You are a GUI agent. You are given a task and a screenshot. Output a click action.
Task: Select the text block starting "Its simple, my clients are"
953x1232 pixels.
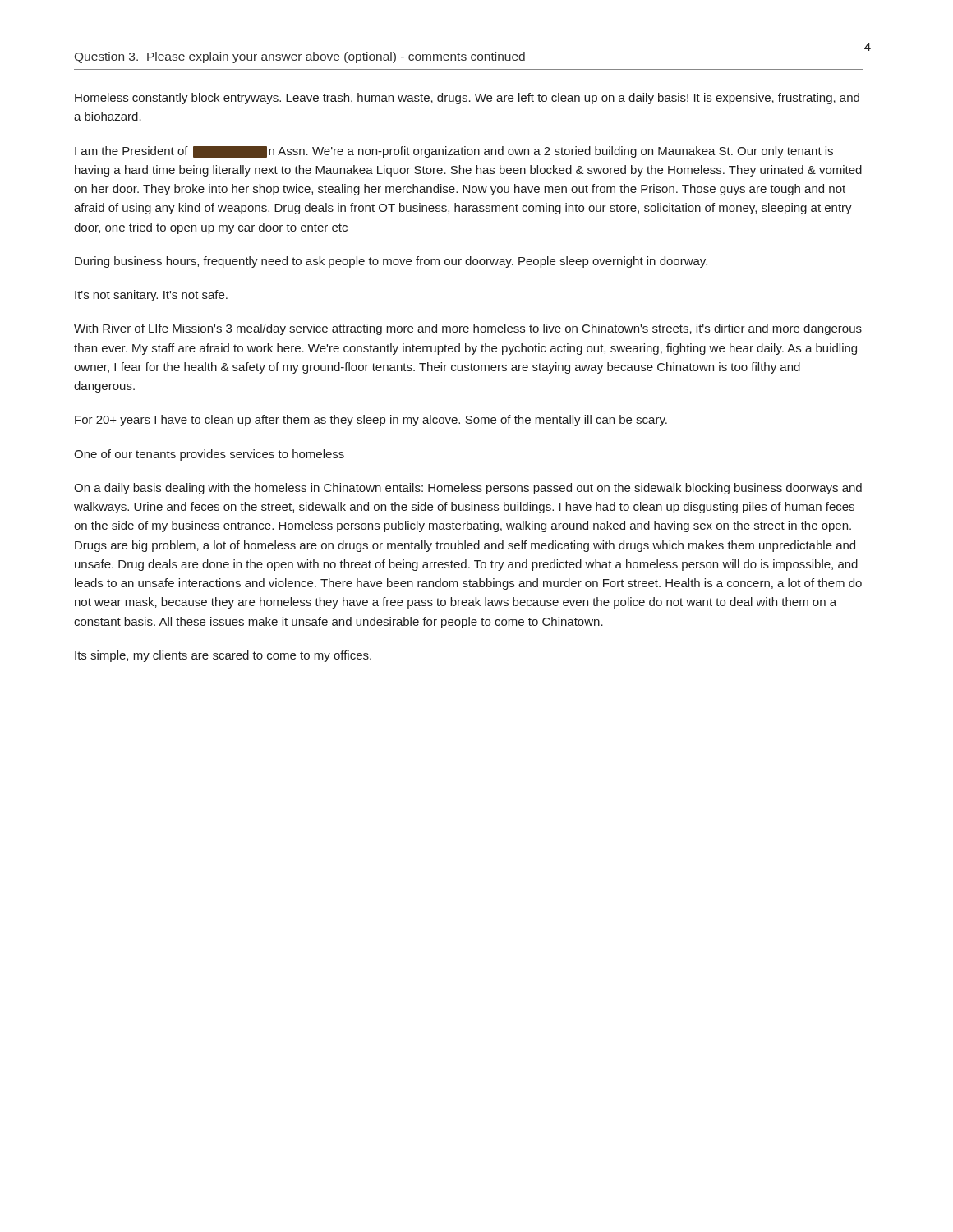(x=223, y=655)
